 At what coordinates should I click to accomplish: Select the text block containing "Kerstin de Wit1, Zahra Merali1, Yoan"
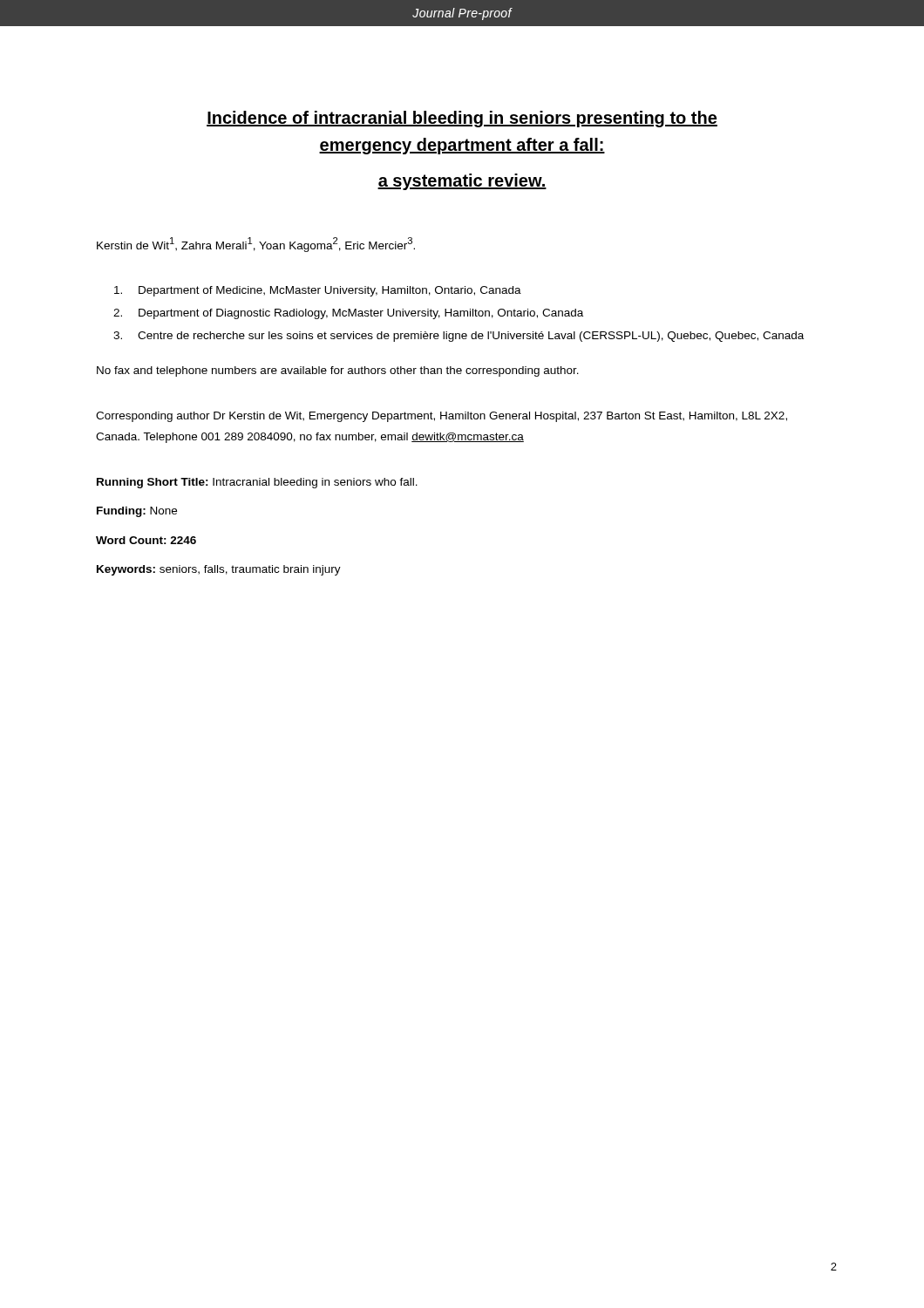256,243
